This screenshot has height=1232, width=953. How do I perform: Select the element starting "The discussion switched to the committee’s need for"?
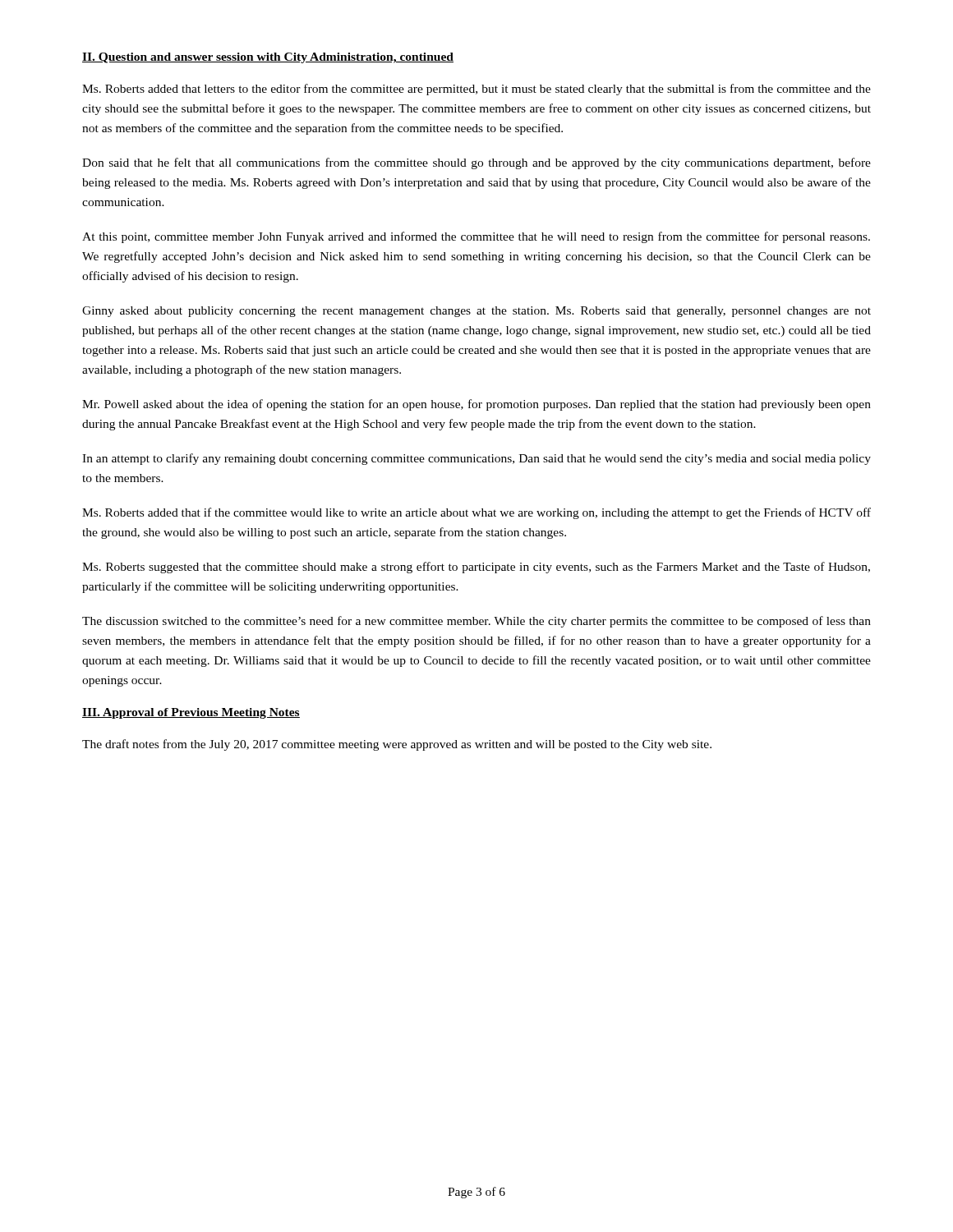[476, 650]
